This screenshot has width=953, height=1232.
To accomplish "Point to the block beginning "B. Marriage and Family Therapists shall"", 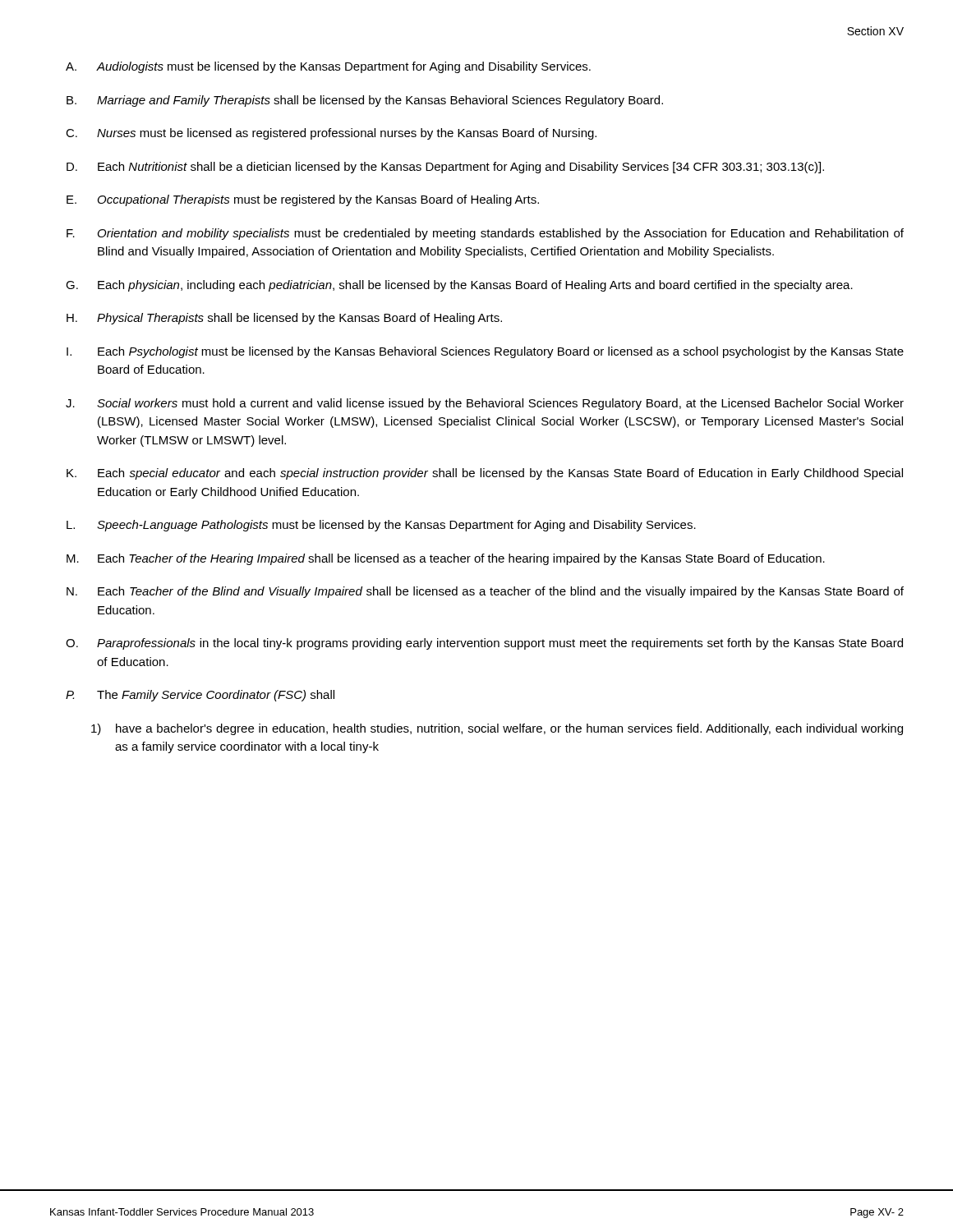I will pos(485,100).
